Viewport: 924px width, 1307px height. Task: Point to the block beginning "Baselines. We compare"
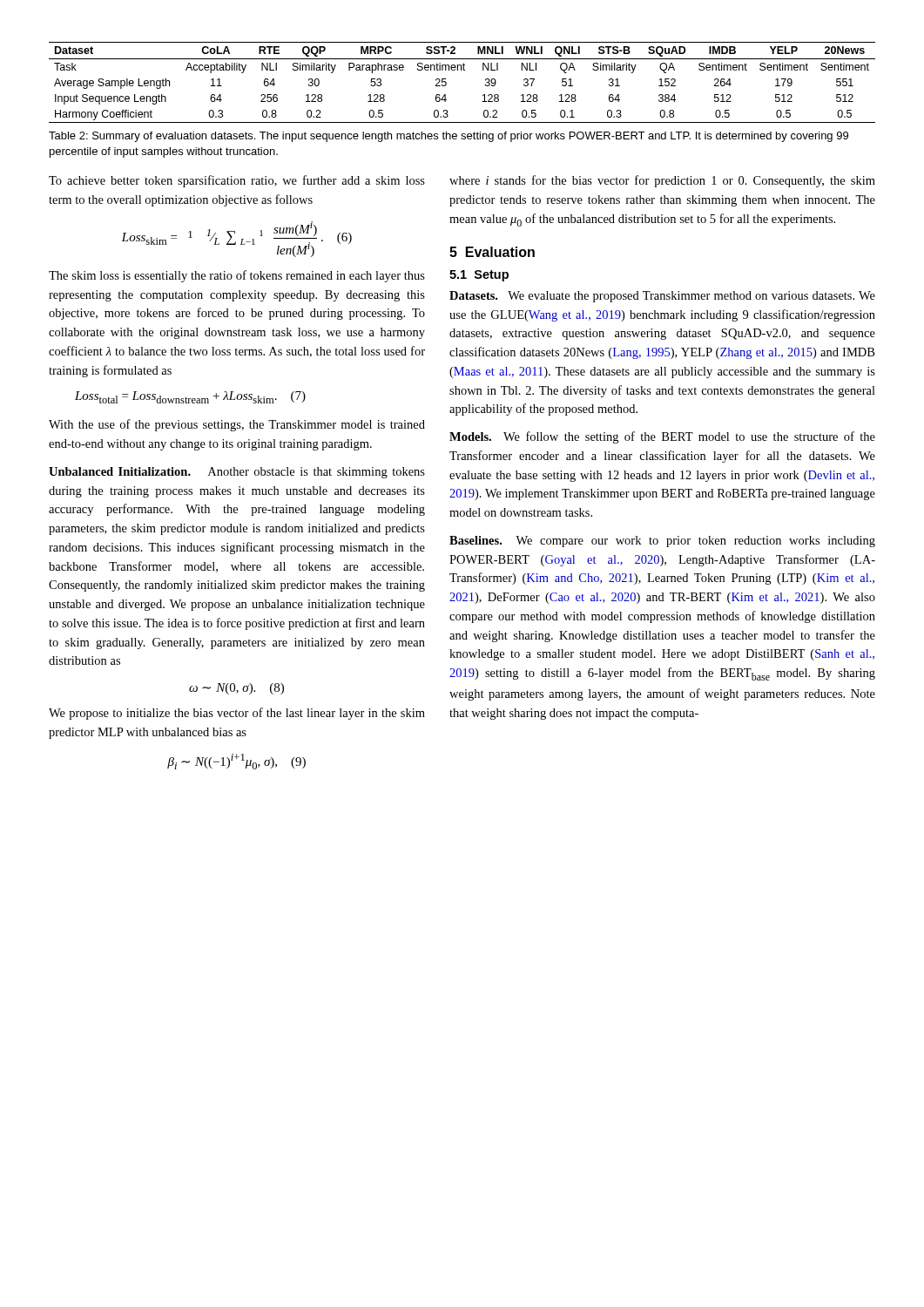(x=662, y=626)
